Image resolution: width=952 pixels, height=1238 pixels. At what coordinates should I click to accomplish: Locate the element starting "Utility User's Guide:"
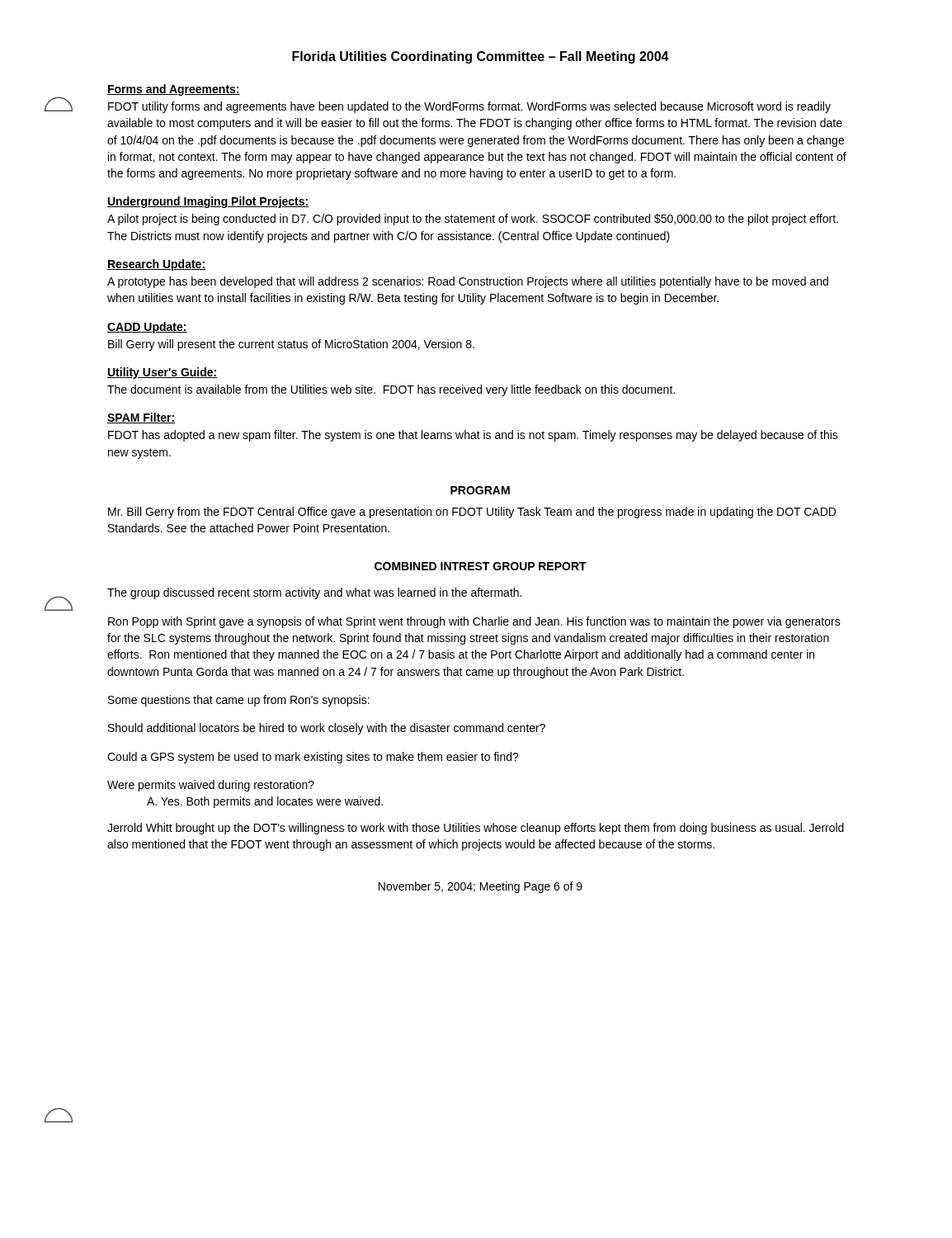[162, 372]
